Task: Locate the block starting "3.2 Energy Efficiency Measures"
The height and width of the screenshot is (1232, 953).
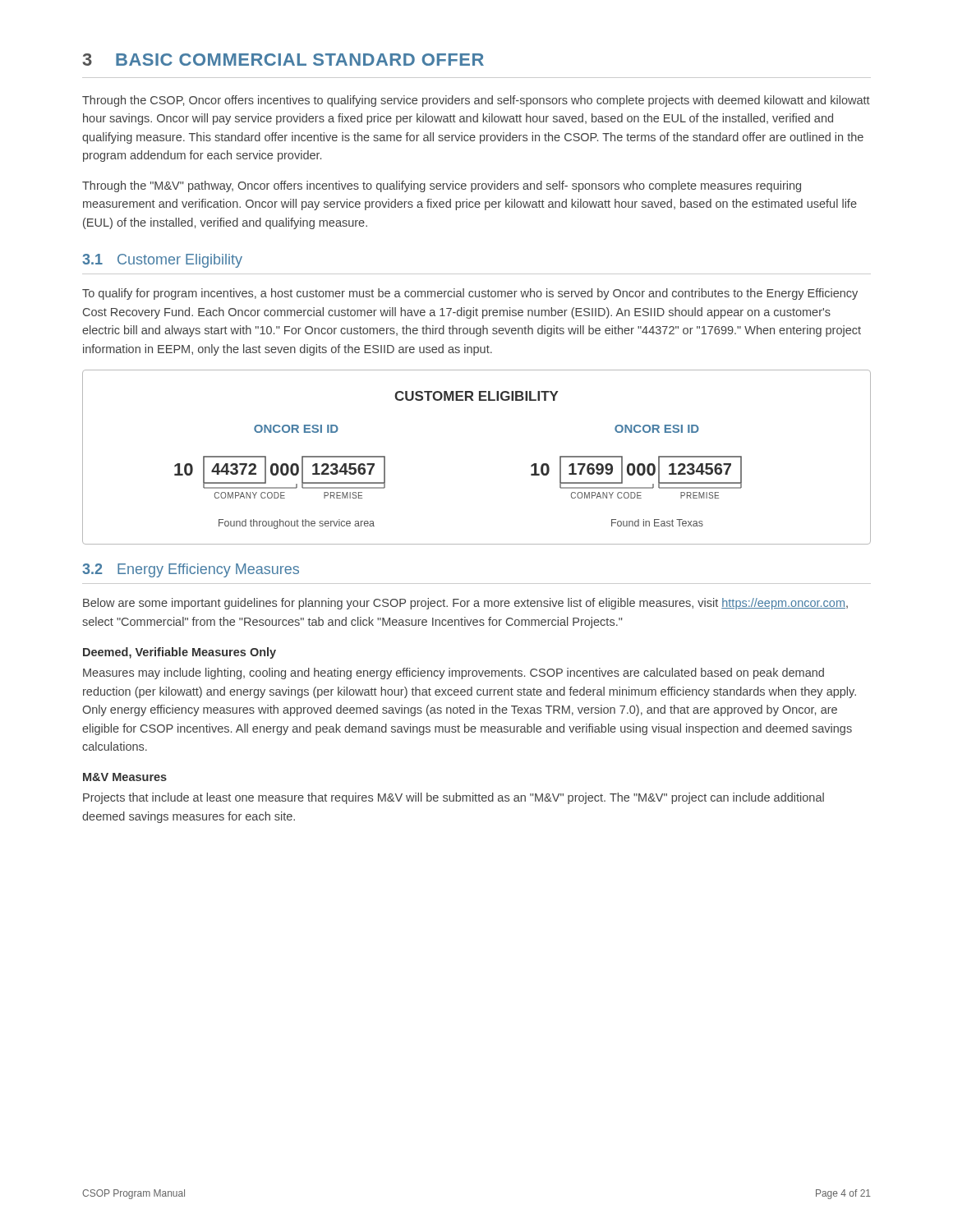Action: (x=191, y=570)
